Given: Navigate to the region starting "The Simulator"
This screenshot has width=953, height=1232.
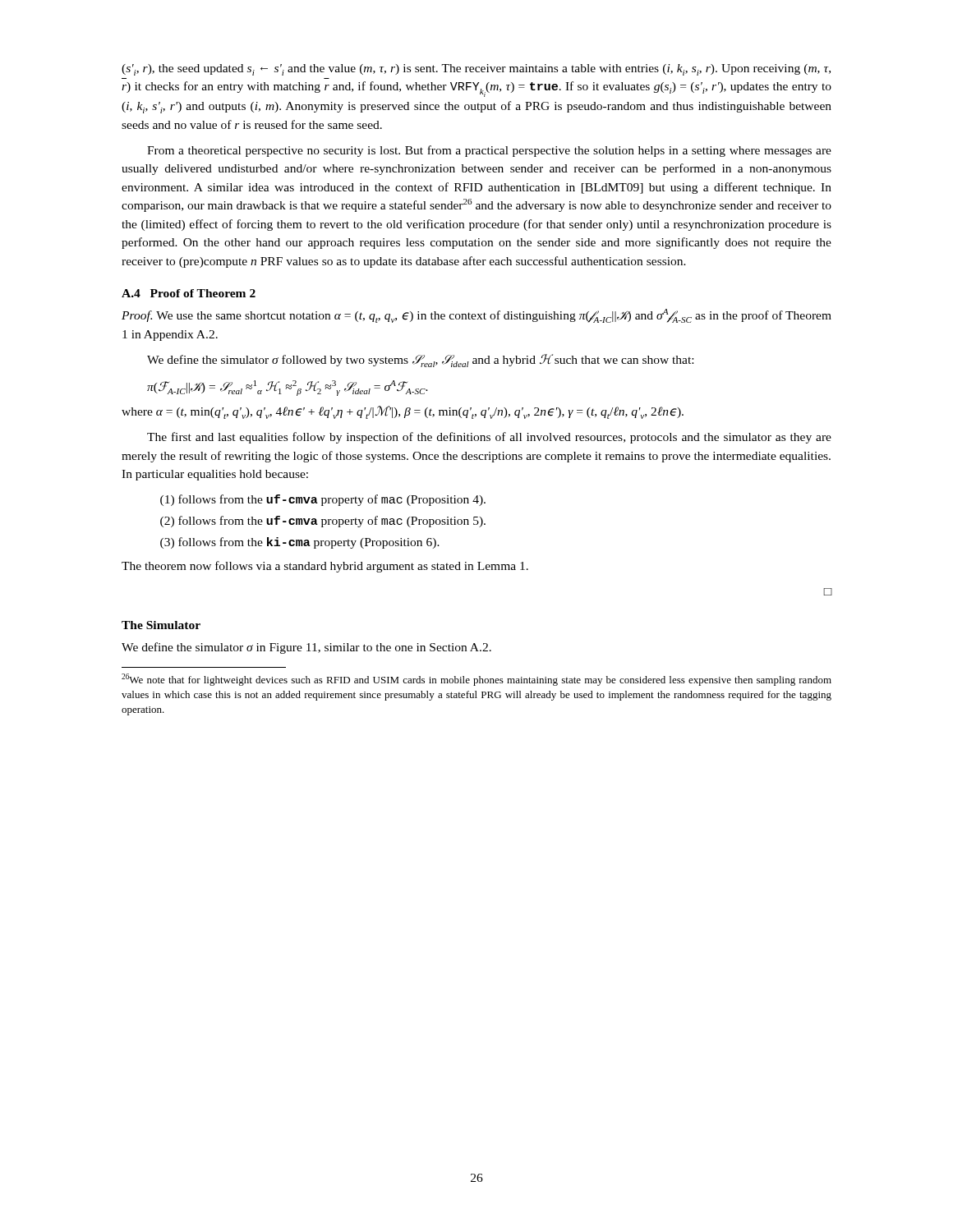Looking at the screenshot, I should (161, 625).
